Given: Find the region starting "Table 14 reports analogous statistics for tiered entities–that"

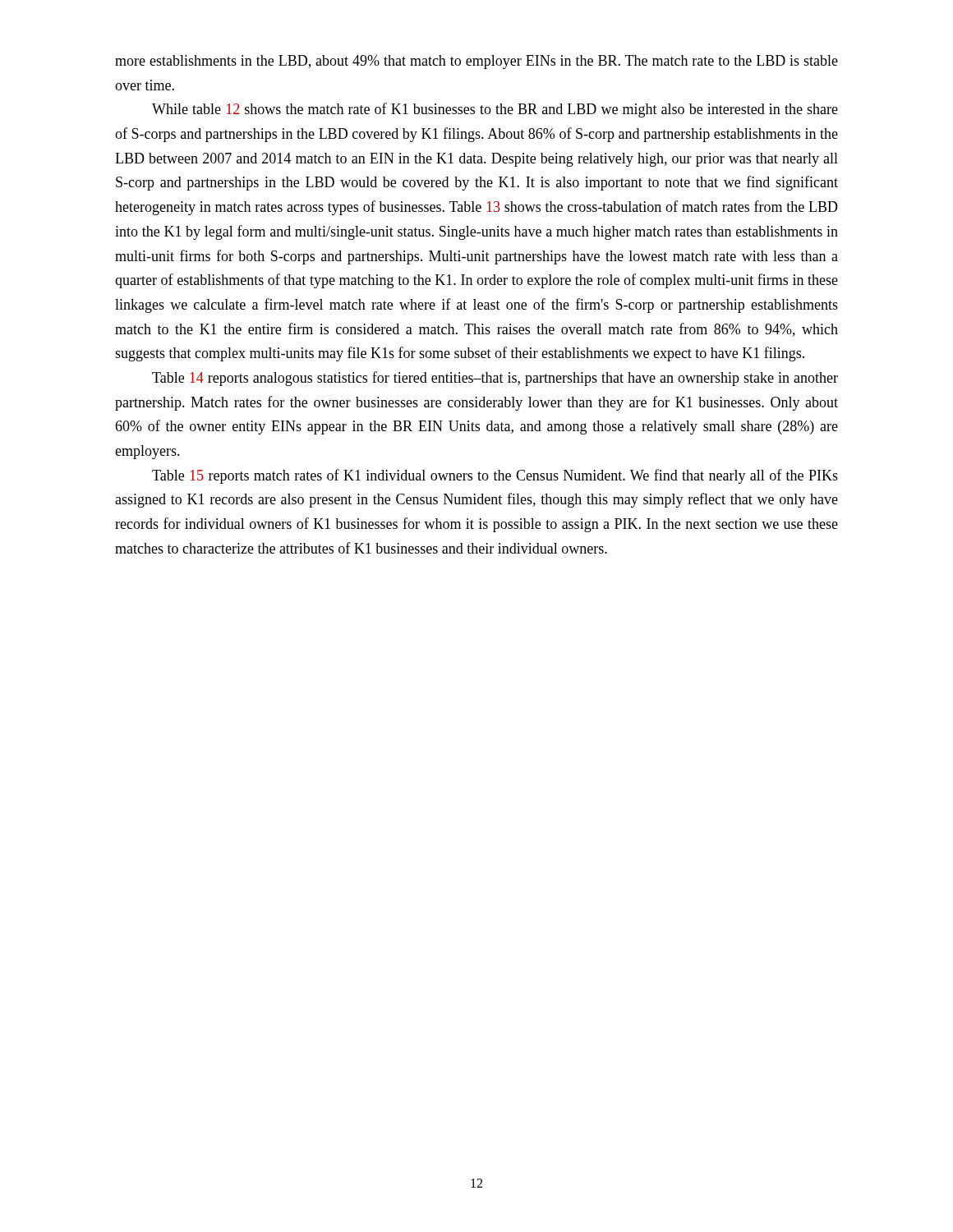Looking at the screenshot, I should pyautogui.click(x=476, y=415).
